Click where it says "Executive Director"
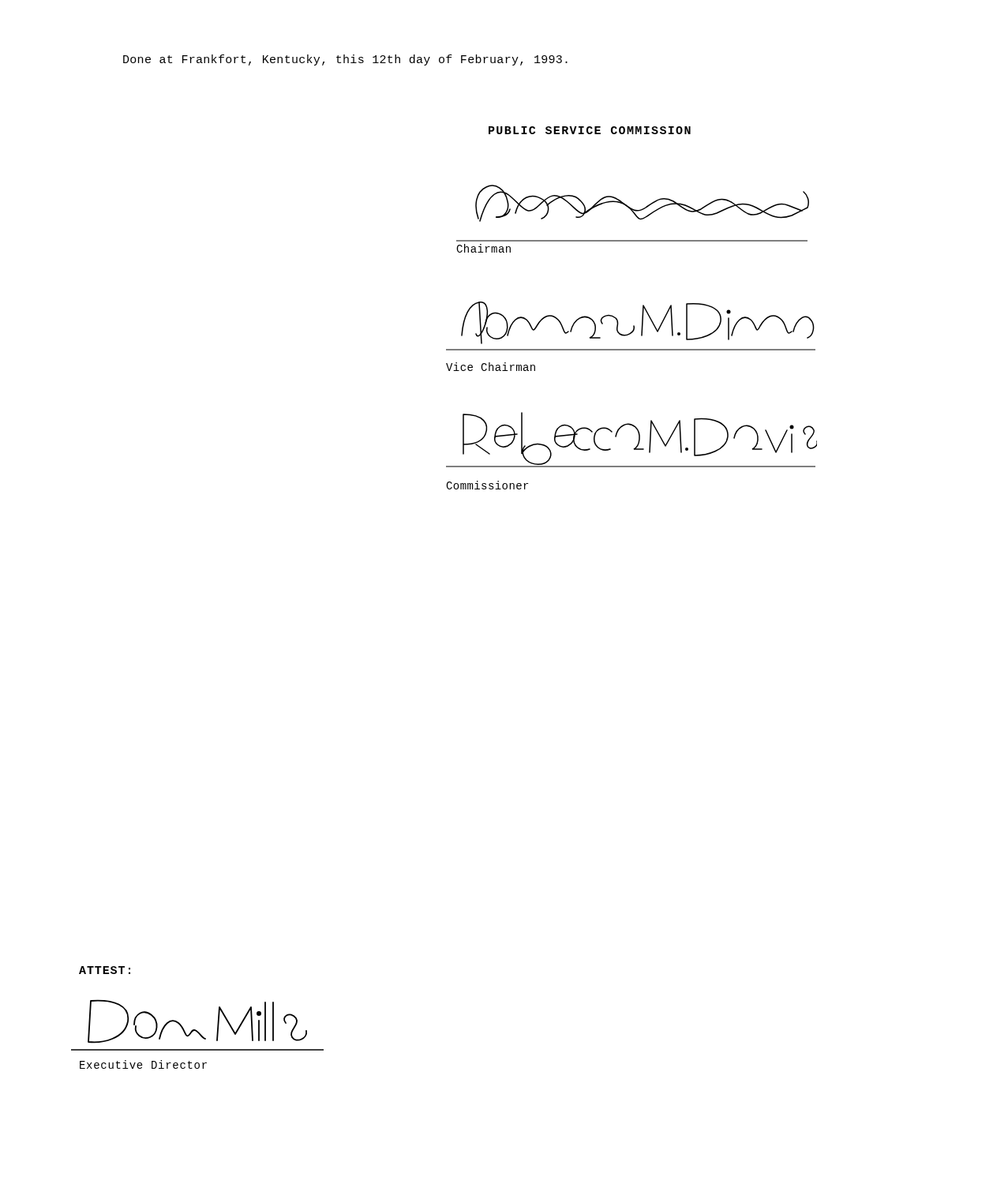 point(144,1066)
